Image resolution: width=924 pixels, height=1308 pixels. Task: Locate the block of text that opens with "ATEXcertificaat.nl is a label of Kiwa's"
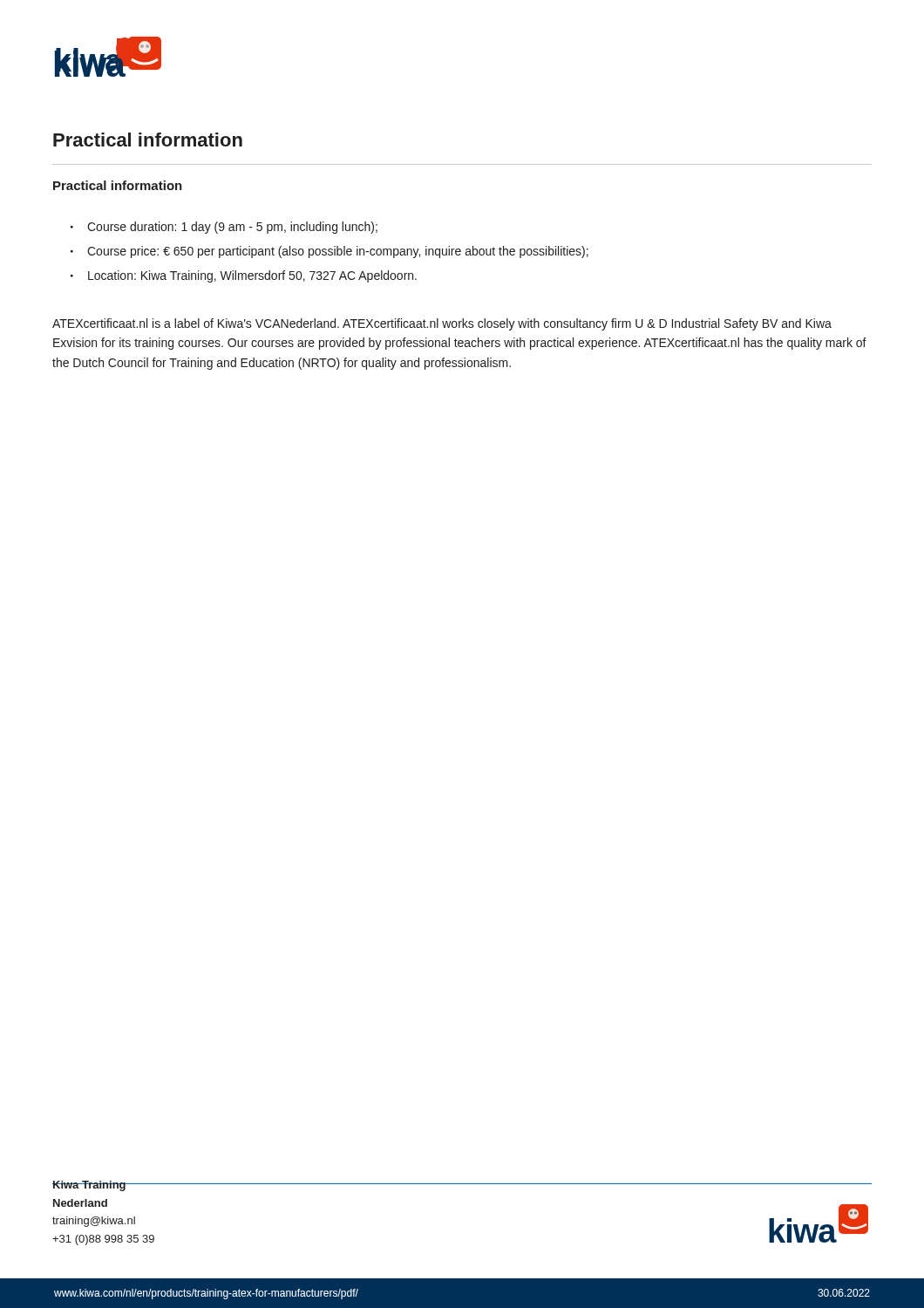pos(459,343)
